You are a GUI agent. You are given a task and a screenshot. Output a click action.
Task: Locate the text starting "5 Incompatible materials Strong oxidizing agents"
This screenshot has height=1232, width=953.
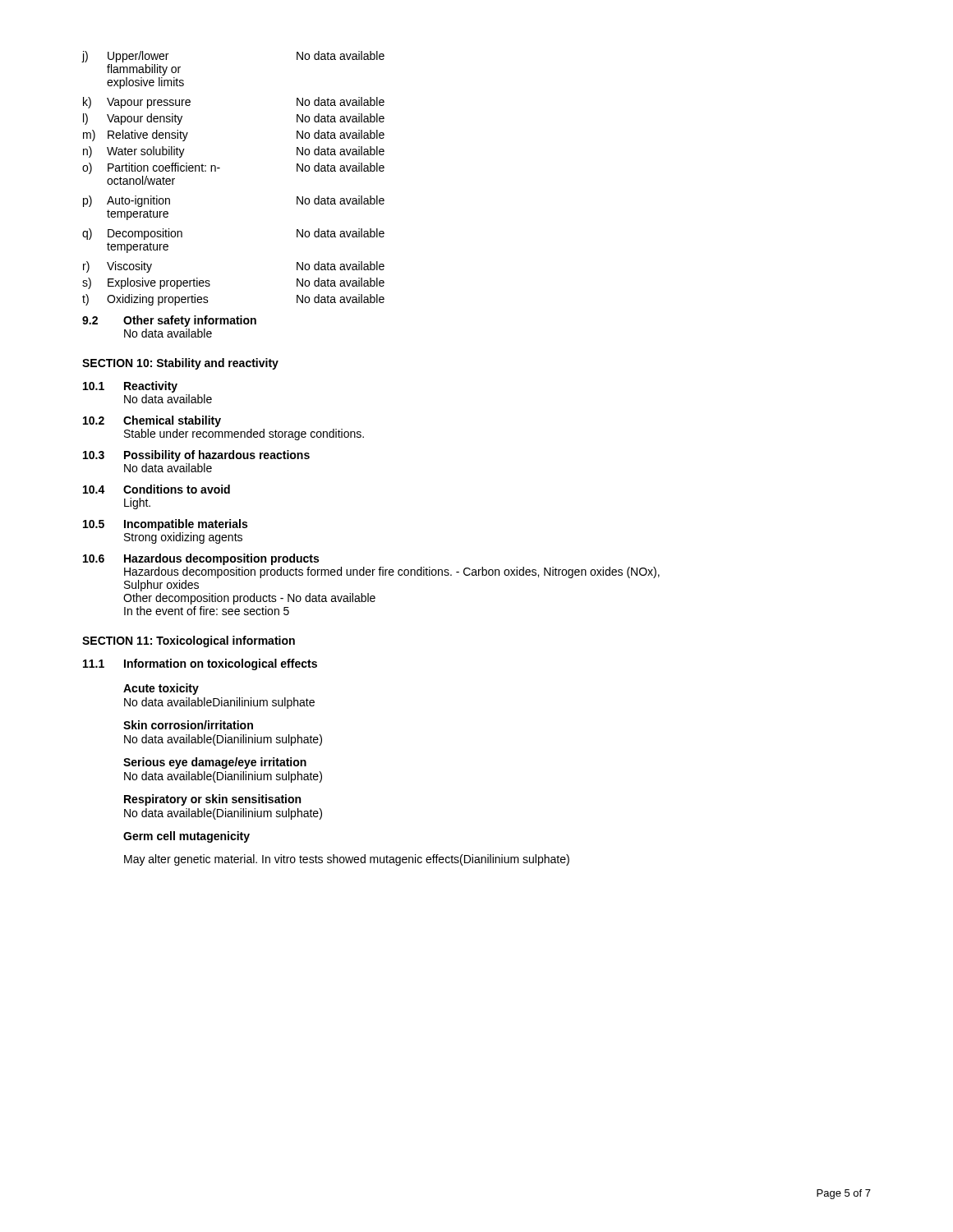click(x=165, y=531)
